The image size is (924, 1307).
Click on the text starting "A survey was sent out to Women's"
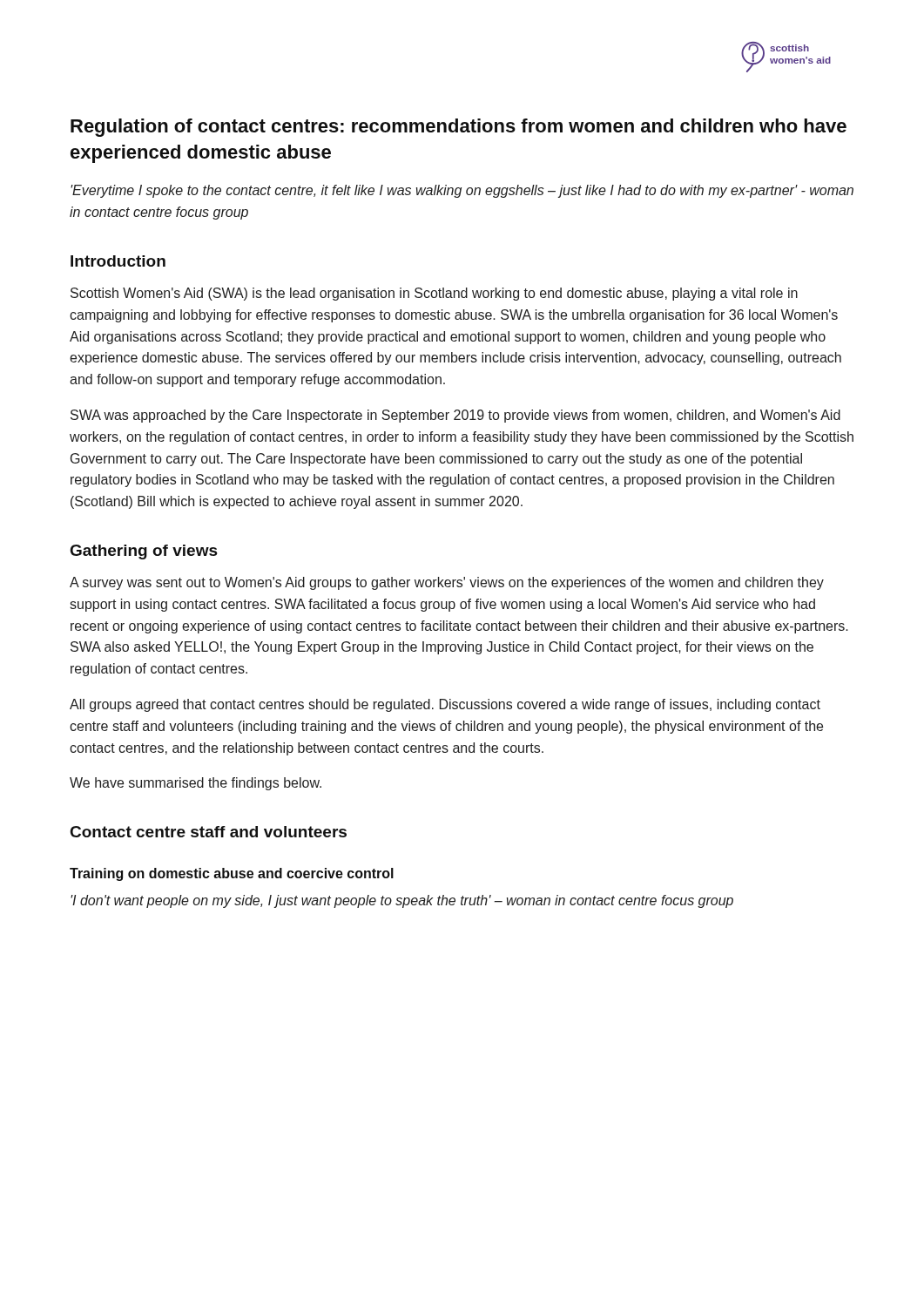click(462, 626)
